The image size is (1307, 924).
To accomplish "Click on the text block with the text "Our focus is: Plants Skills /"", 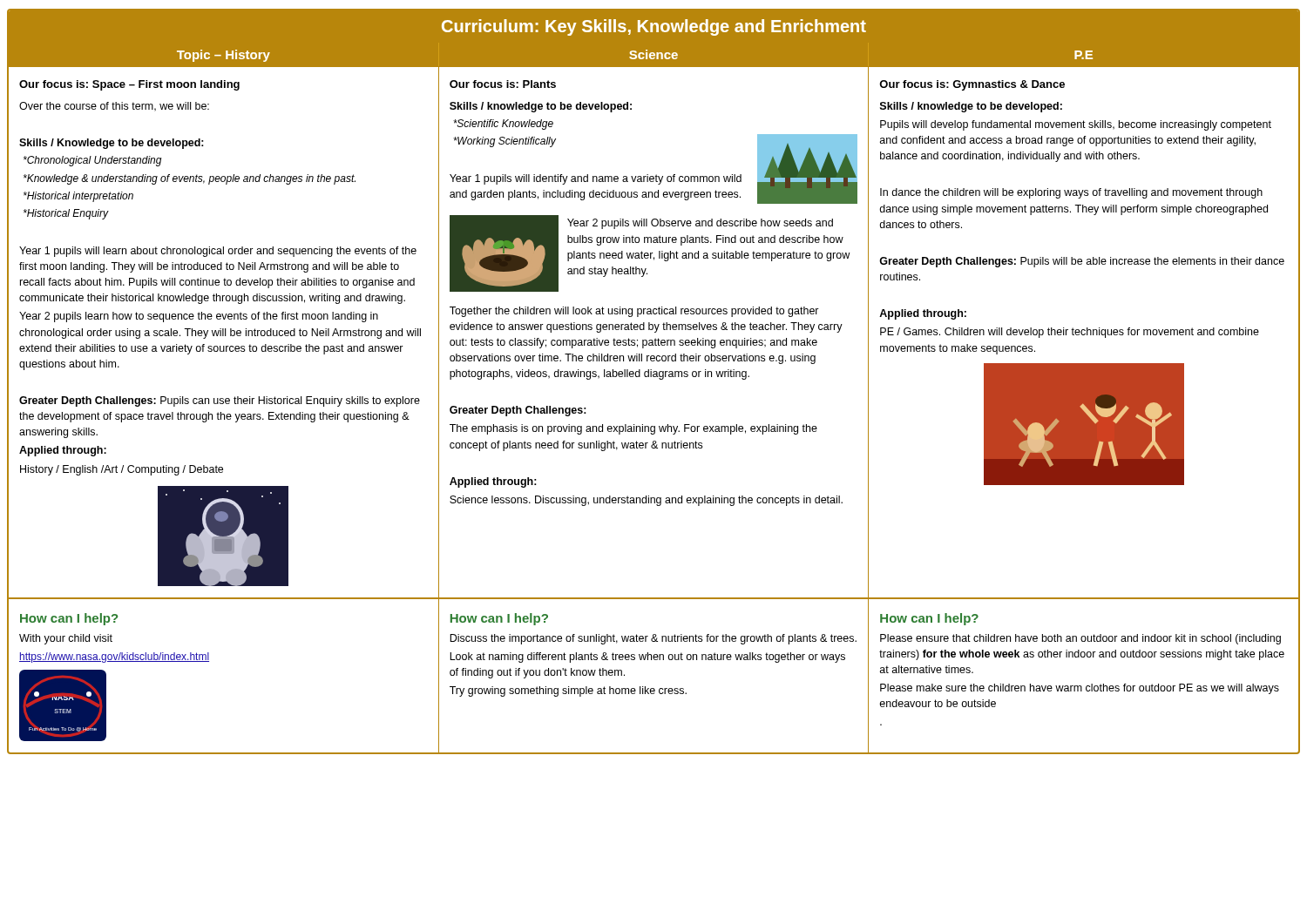I will point(503,84).
